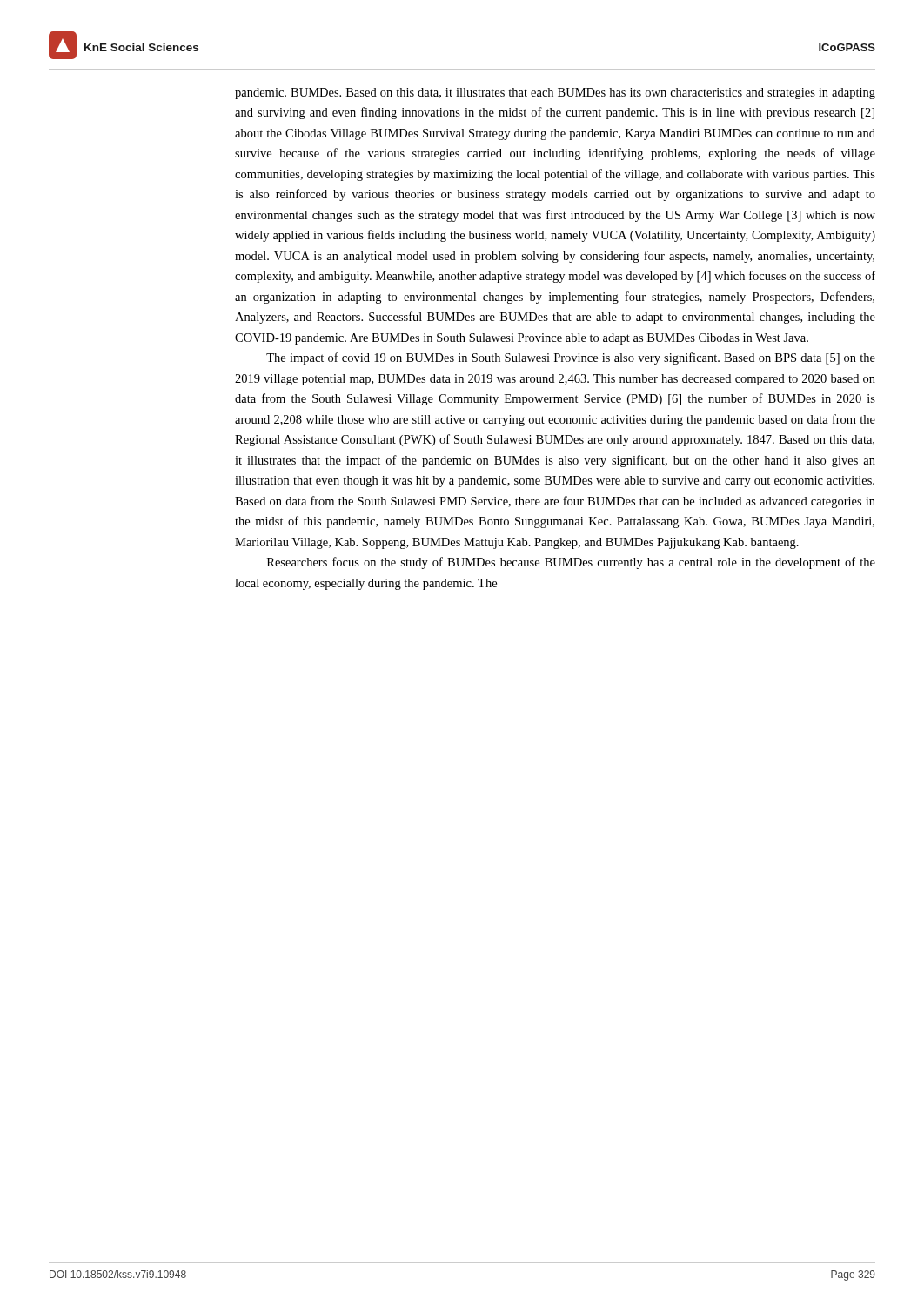
Task: Click on the text block starting "The impact of covid 19 on BUMDes in"
Action: coord(555,450)
